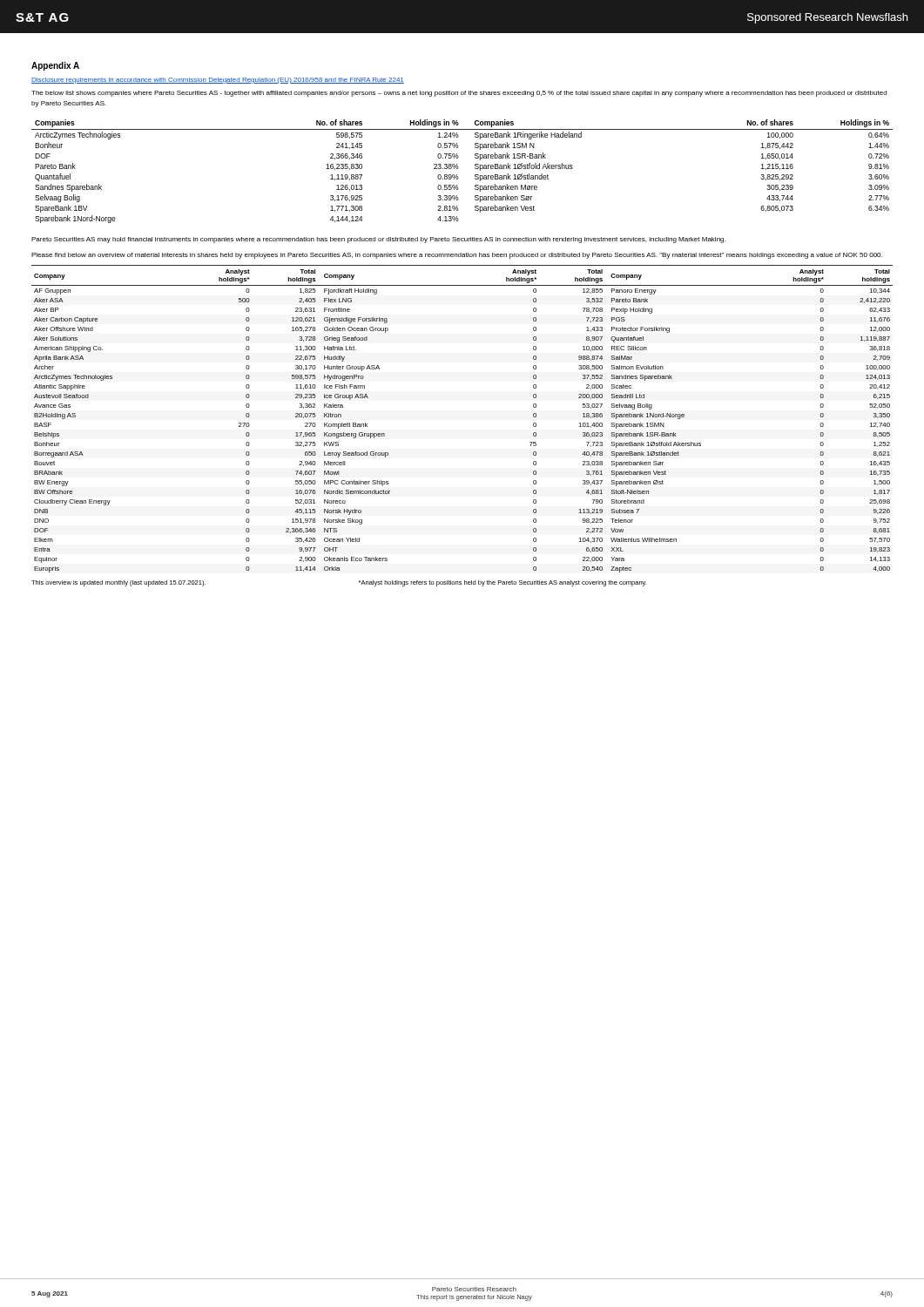924x1307 pixels.
Task: Locate the region starting "Disclosure requirements in accordance"
Action: (x=218, y=80)
